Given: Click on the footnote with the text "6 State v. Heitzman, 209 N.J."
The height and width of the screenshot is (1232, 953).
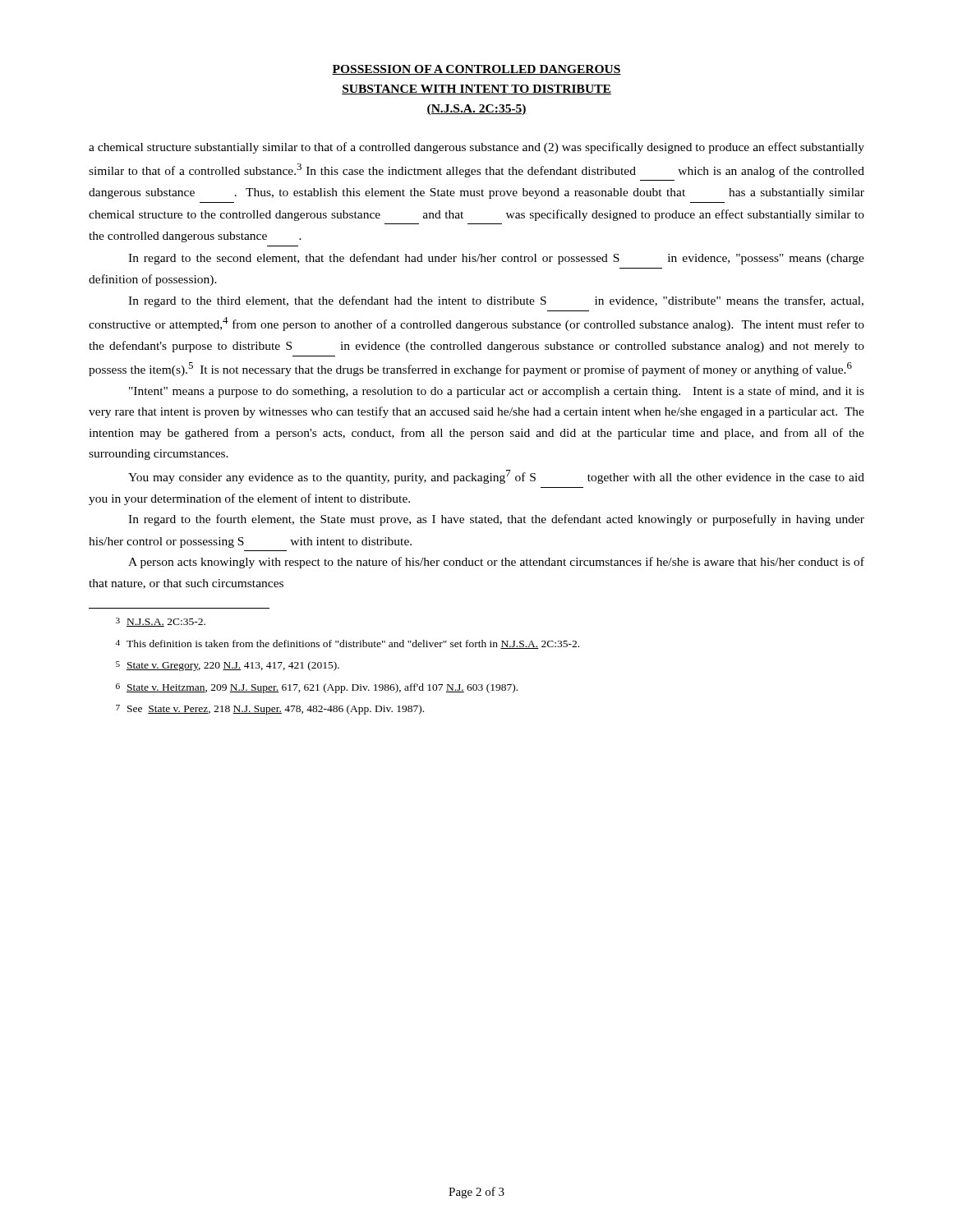Looking at the screenshot, I should click(x=476, y=689).
